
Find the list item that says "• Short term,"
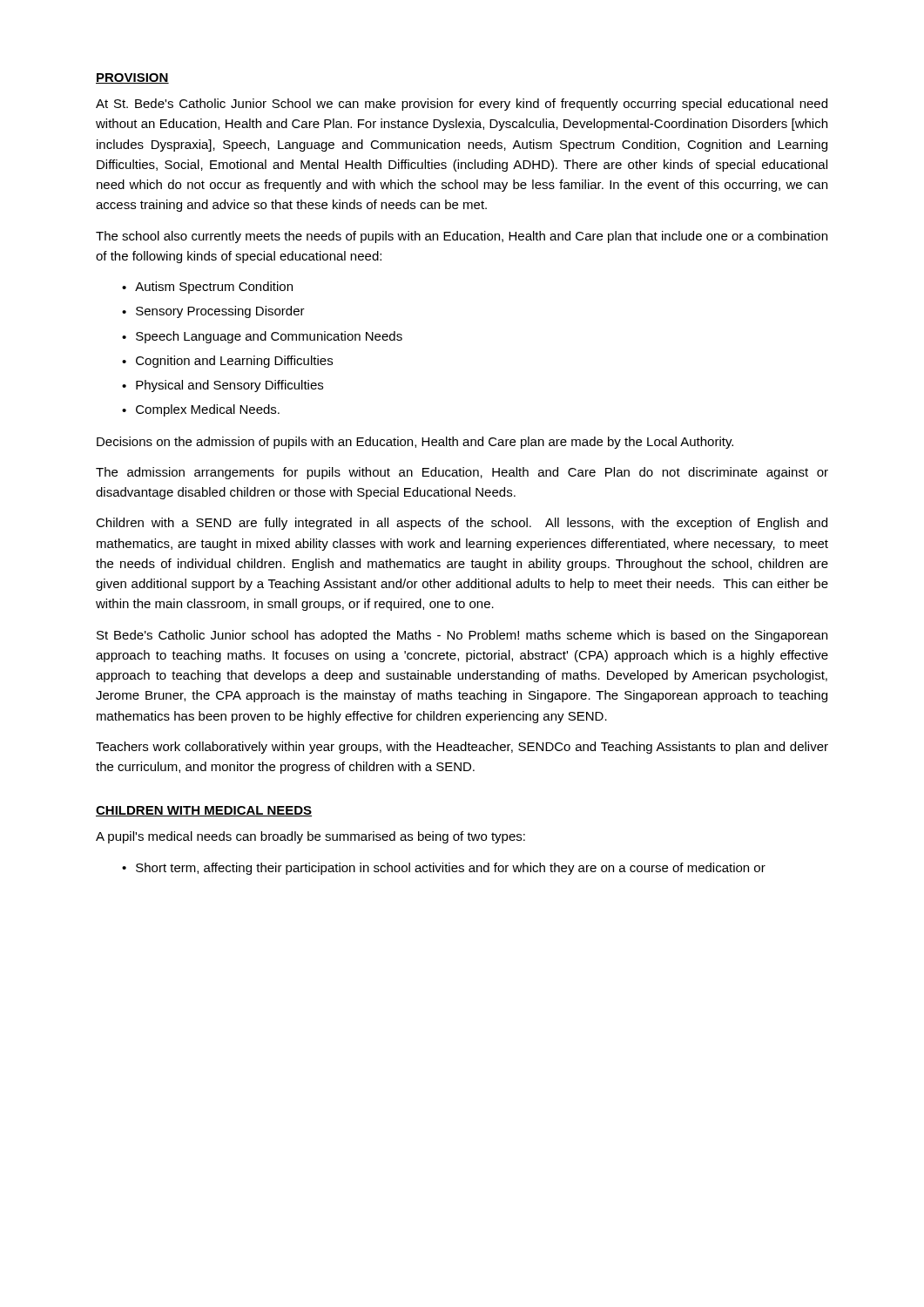(x=444, y=867)
